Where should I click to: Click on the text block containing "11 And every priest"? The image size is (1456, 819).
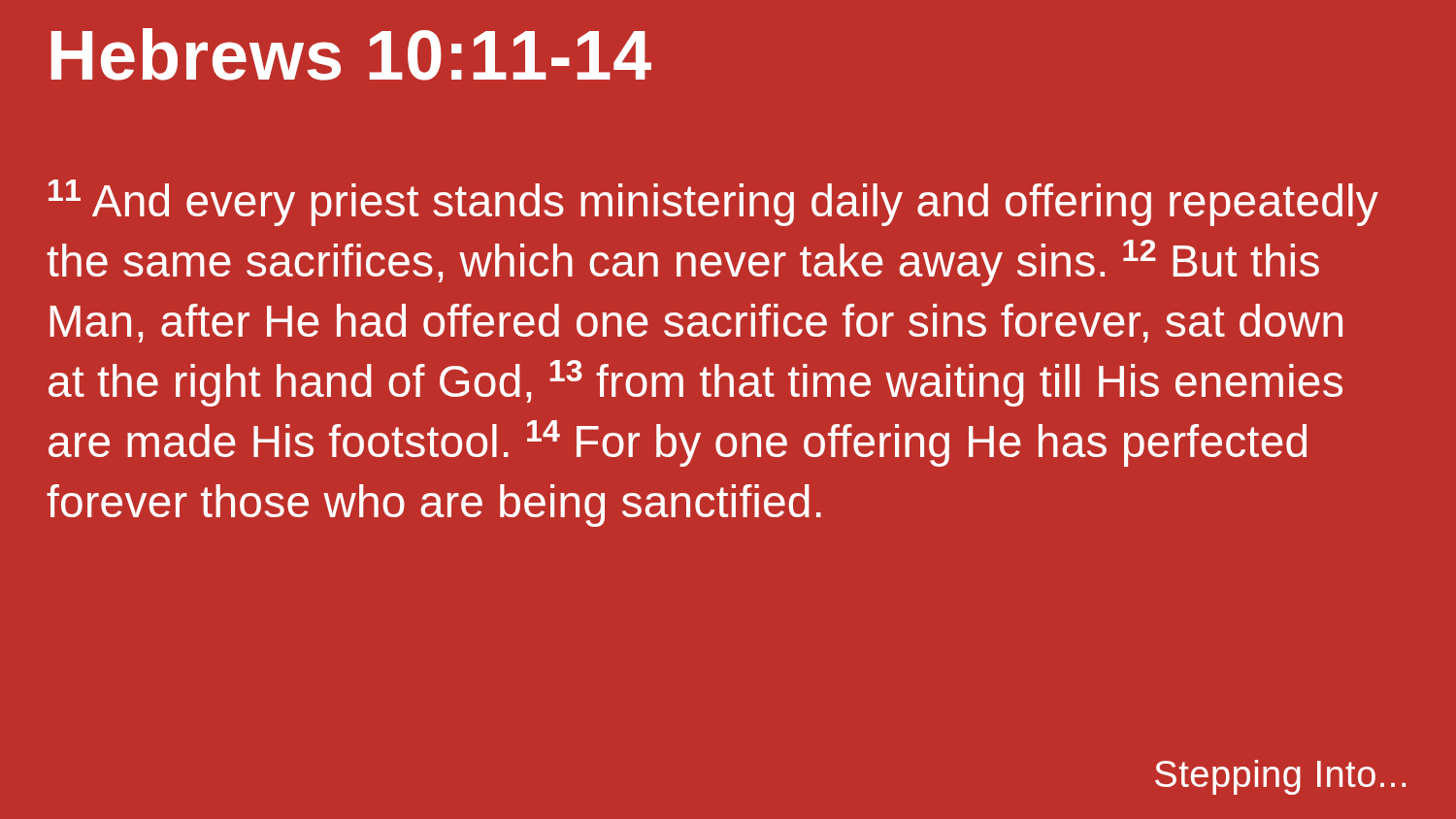712,352
